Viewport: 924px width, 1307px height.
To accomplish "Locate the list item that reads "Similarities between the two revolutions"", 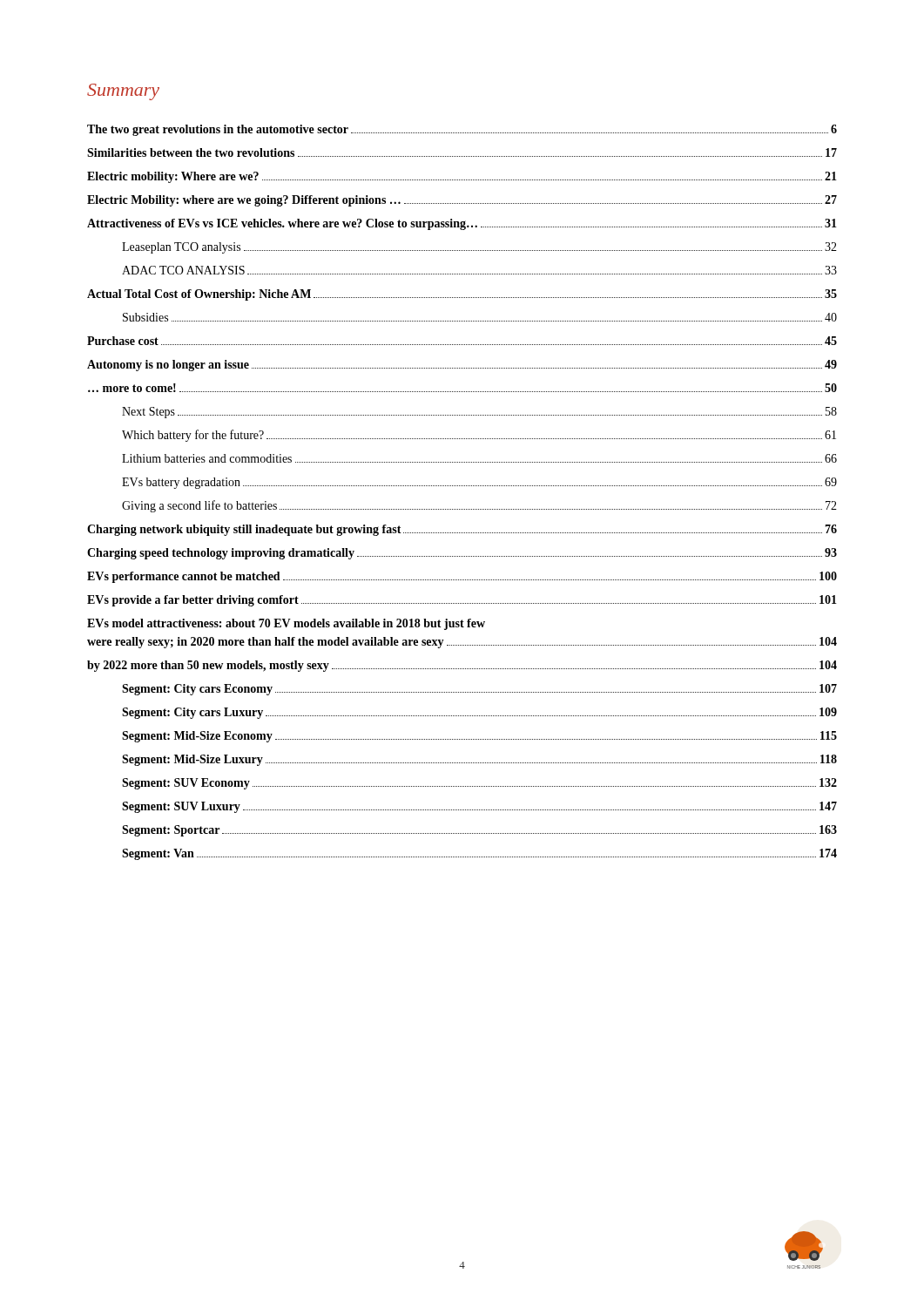I will pos(462,153).
